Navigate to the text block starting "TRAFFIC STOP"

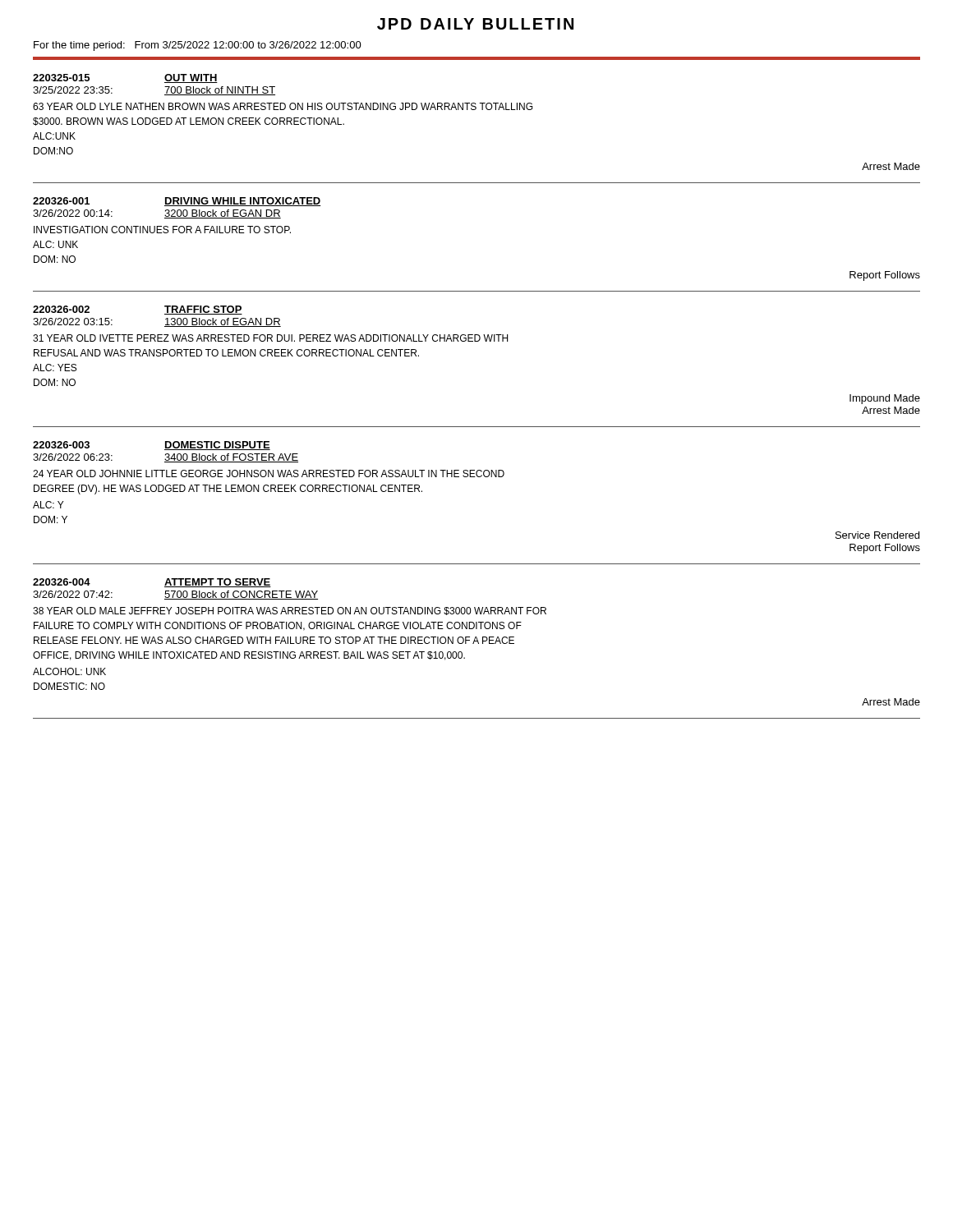coord(203,309)
